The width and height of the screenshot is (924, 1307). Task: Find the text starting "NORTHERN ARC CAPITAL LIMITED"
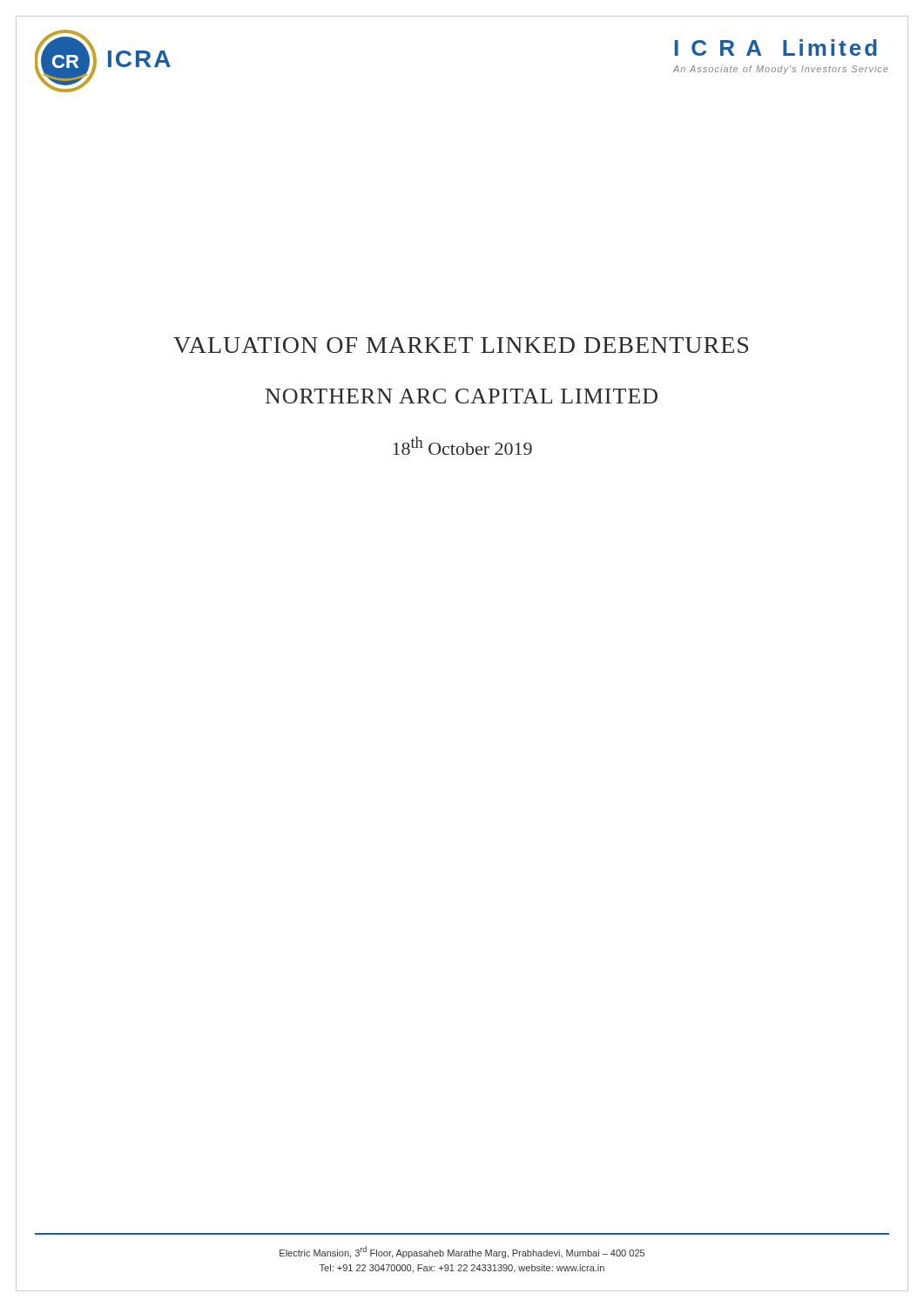pyautogui.click(x=462, y=396)
